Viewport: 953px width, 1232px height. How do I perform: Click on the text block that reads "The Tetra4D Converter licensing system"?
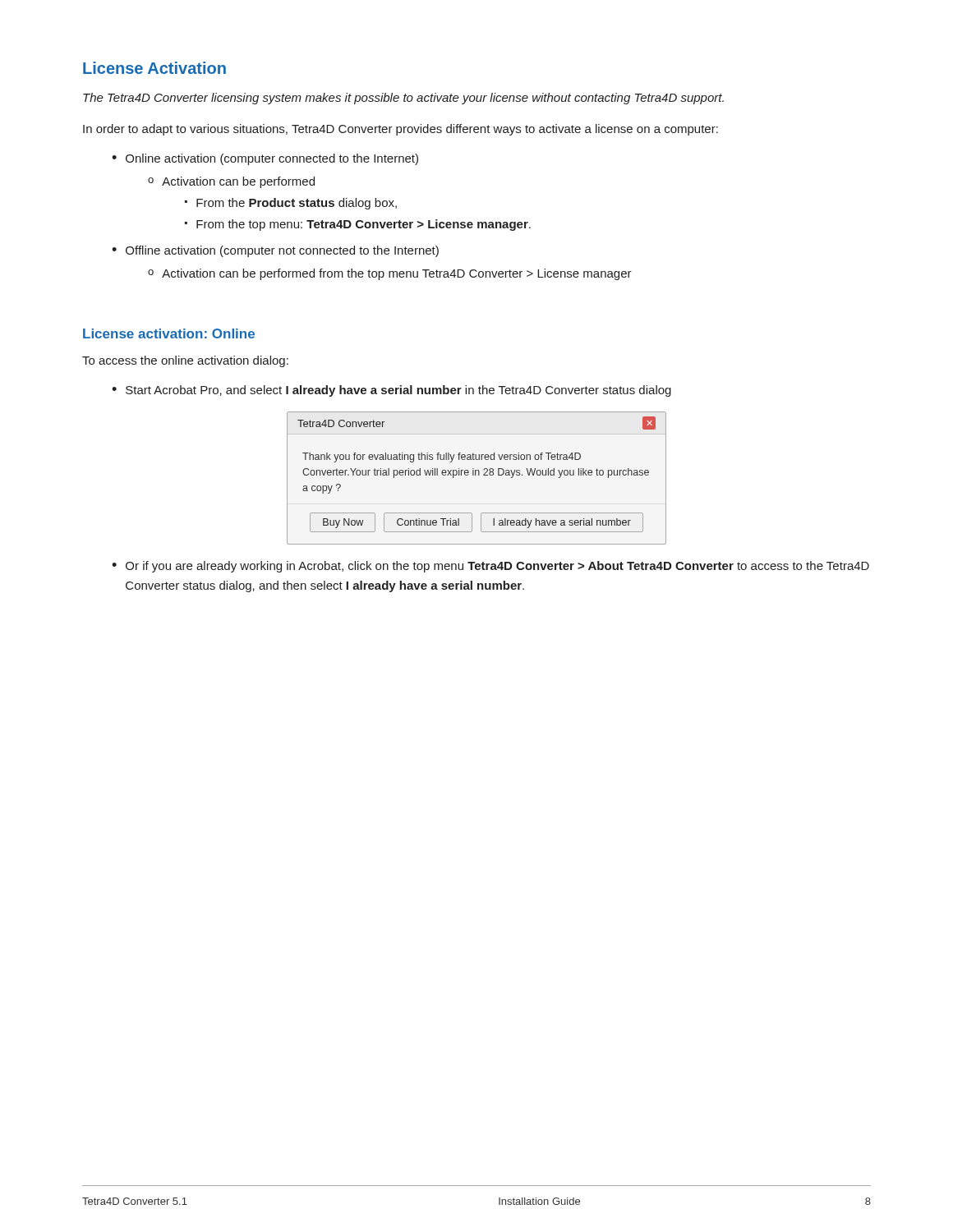click(404, 97)
